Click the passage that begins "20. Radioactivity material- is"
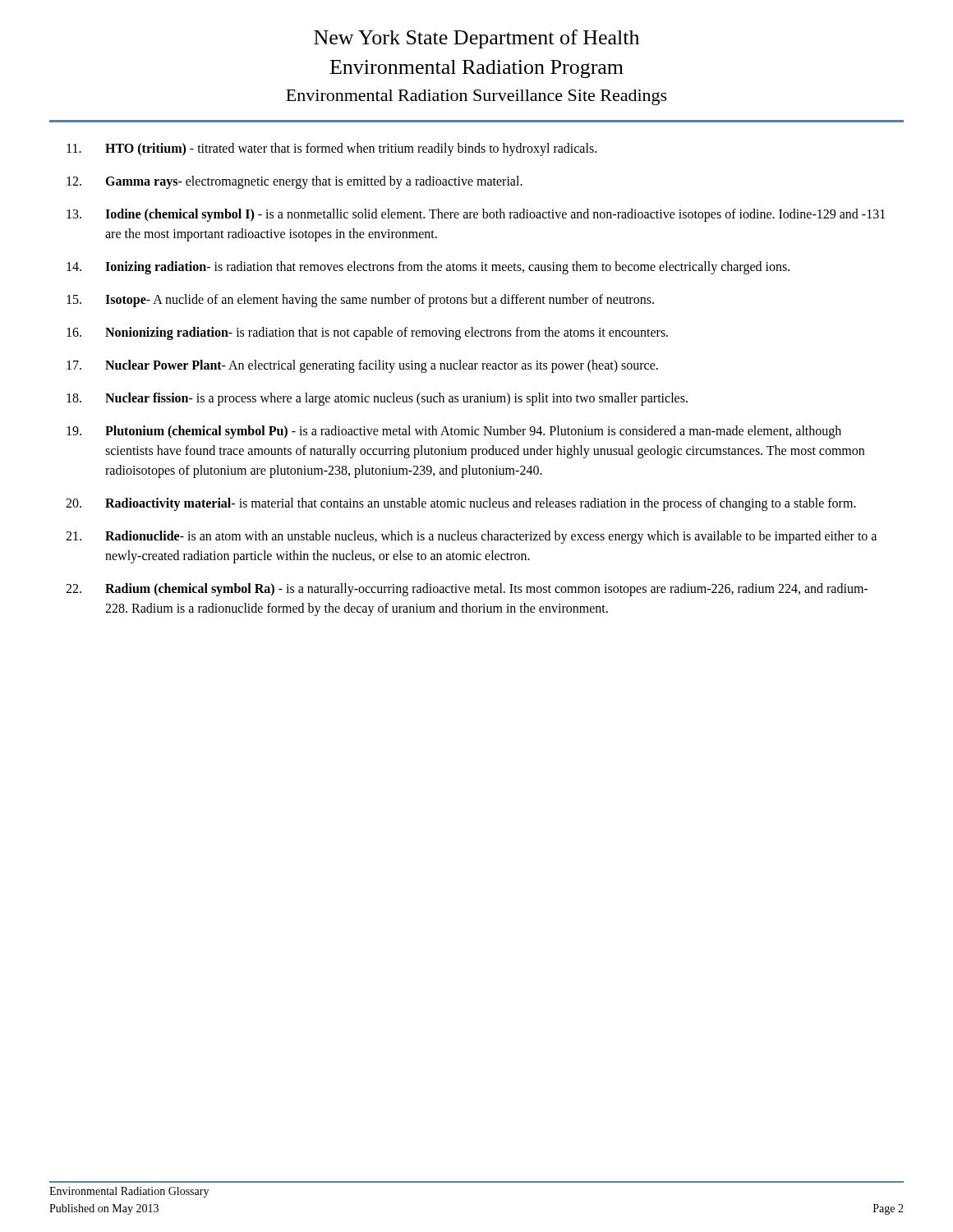 [x=476, y=503]
